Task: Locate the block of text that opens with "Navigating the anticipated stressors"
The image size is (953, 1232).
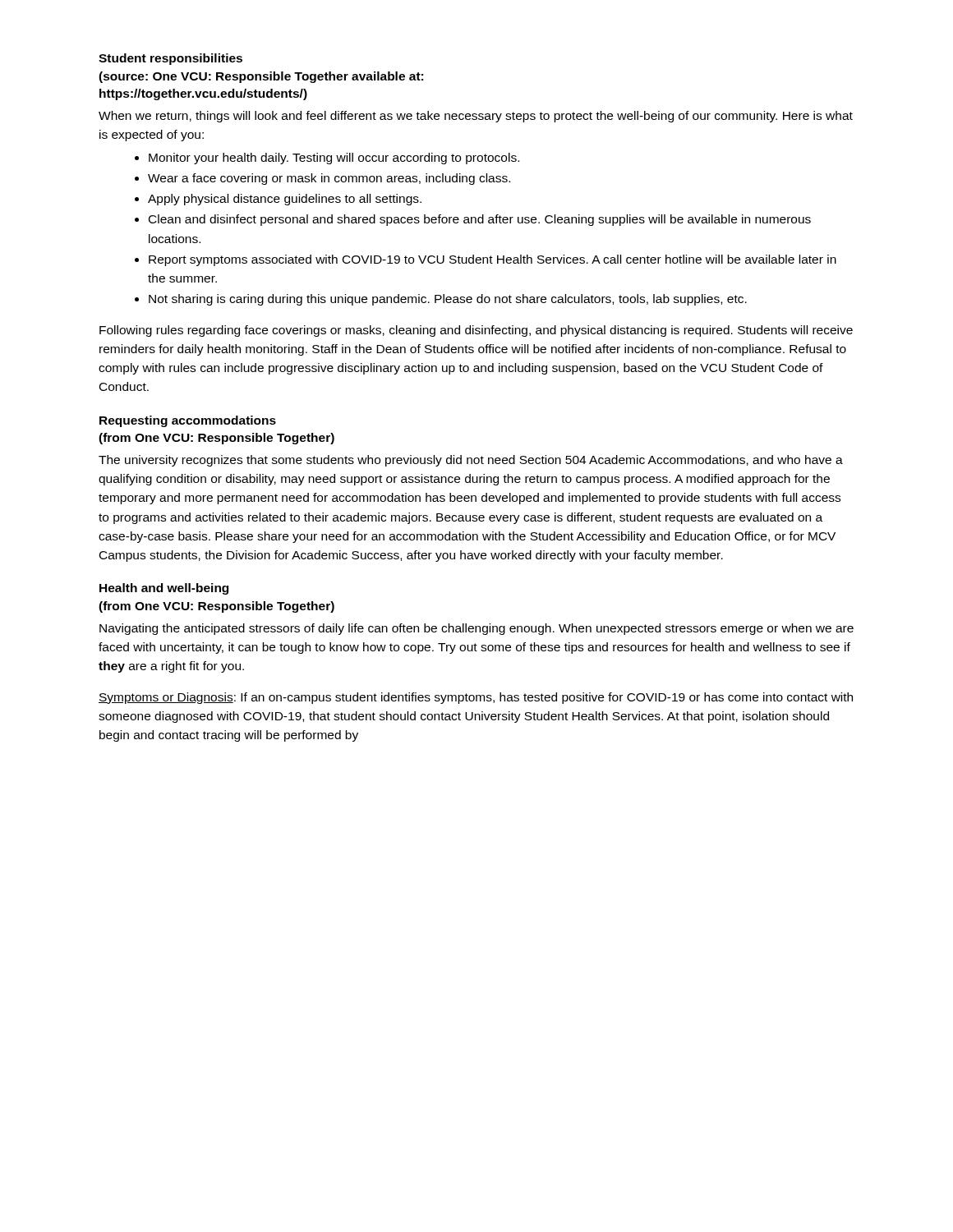Action: coord(476,647)
